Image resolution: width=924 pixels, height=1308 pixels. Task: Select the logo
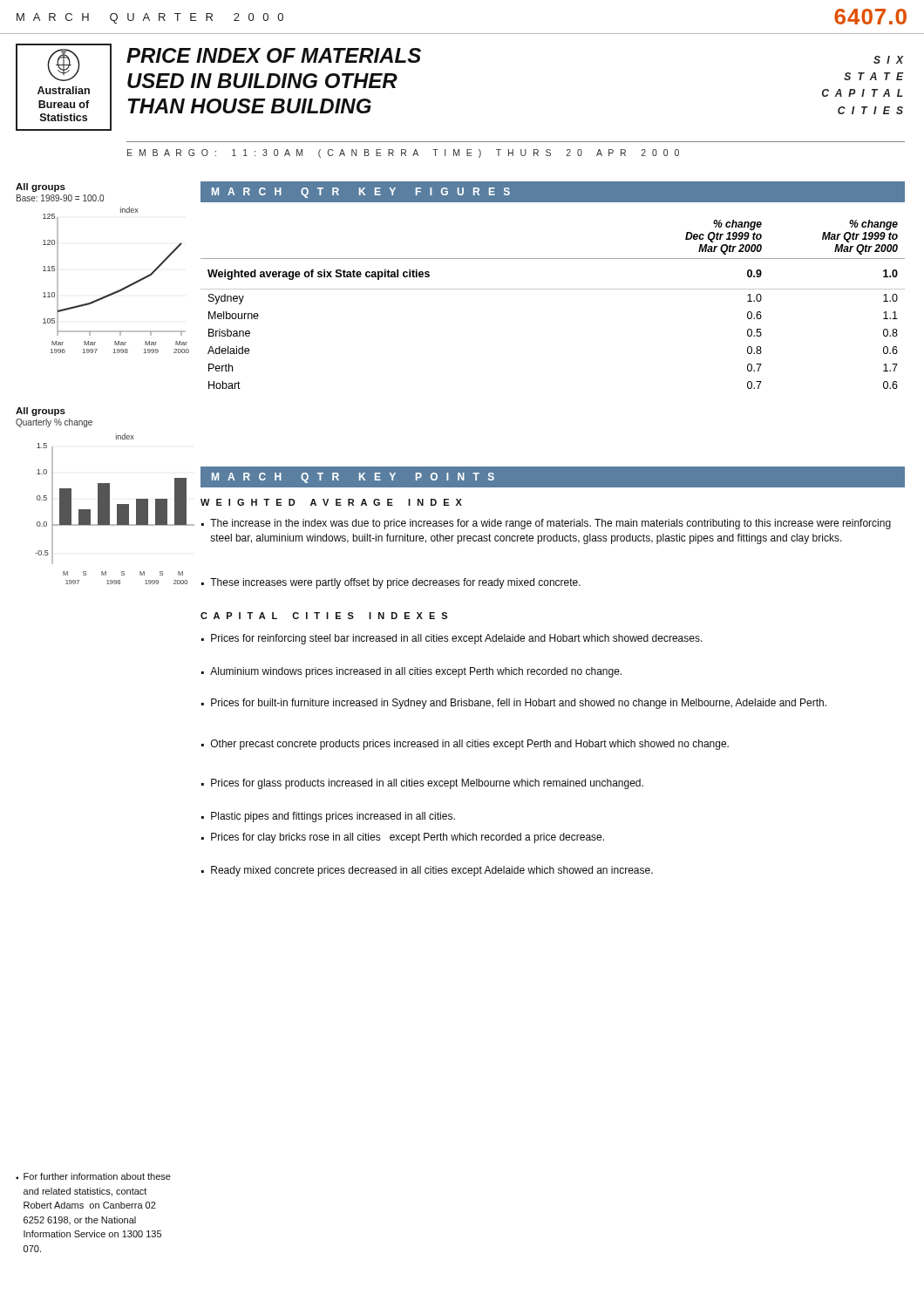[64, 87]
